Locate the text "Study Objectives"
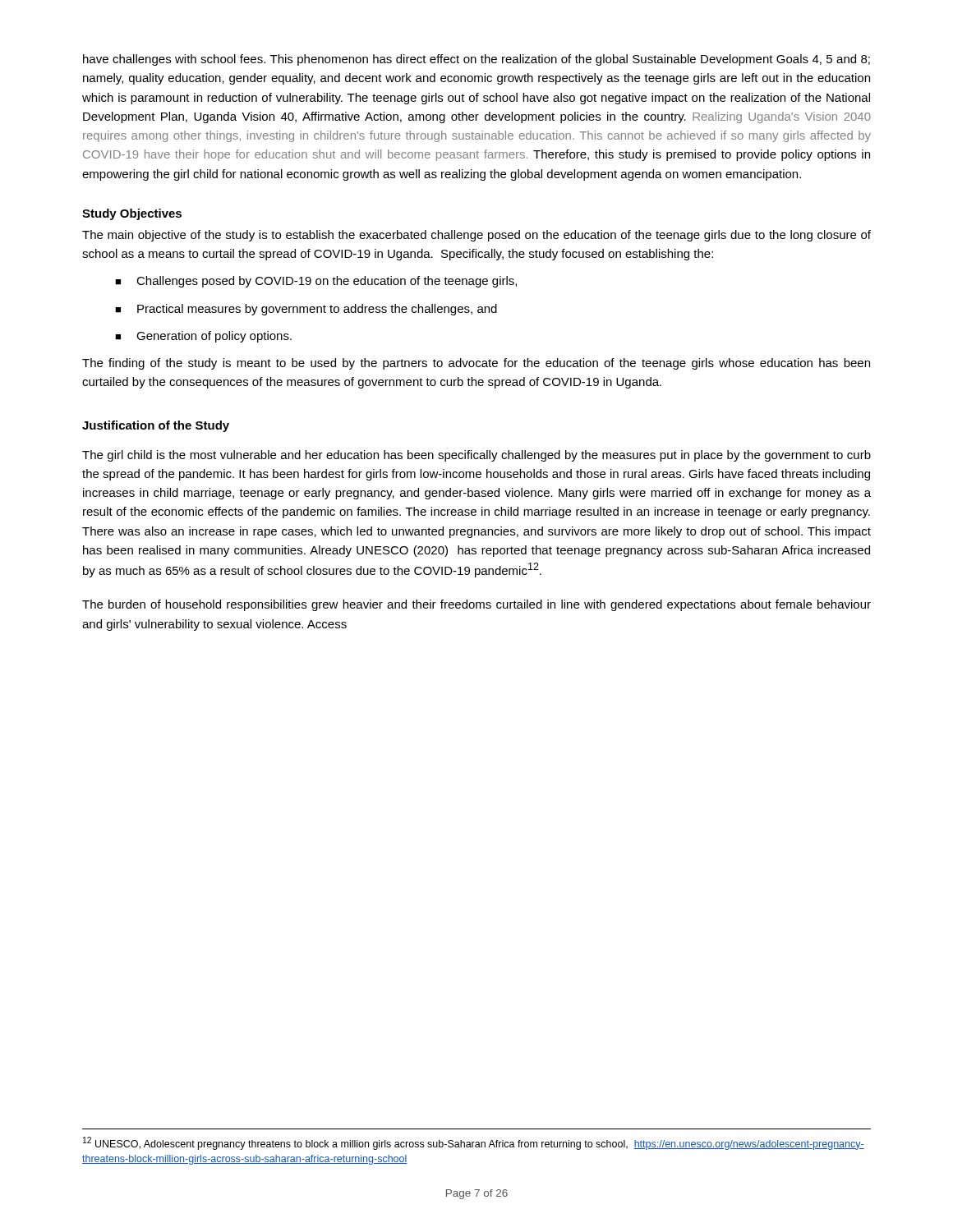 (132, 213)
